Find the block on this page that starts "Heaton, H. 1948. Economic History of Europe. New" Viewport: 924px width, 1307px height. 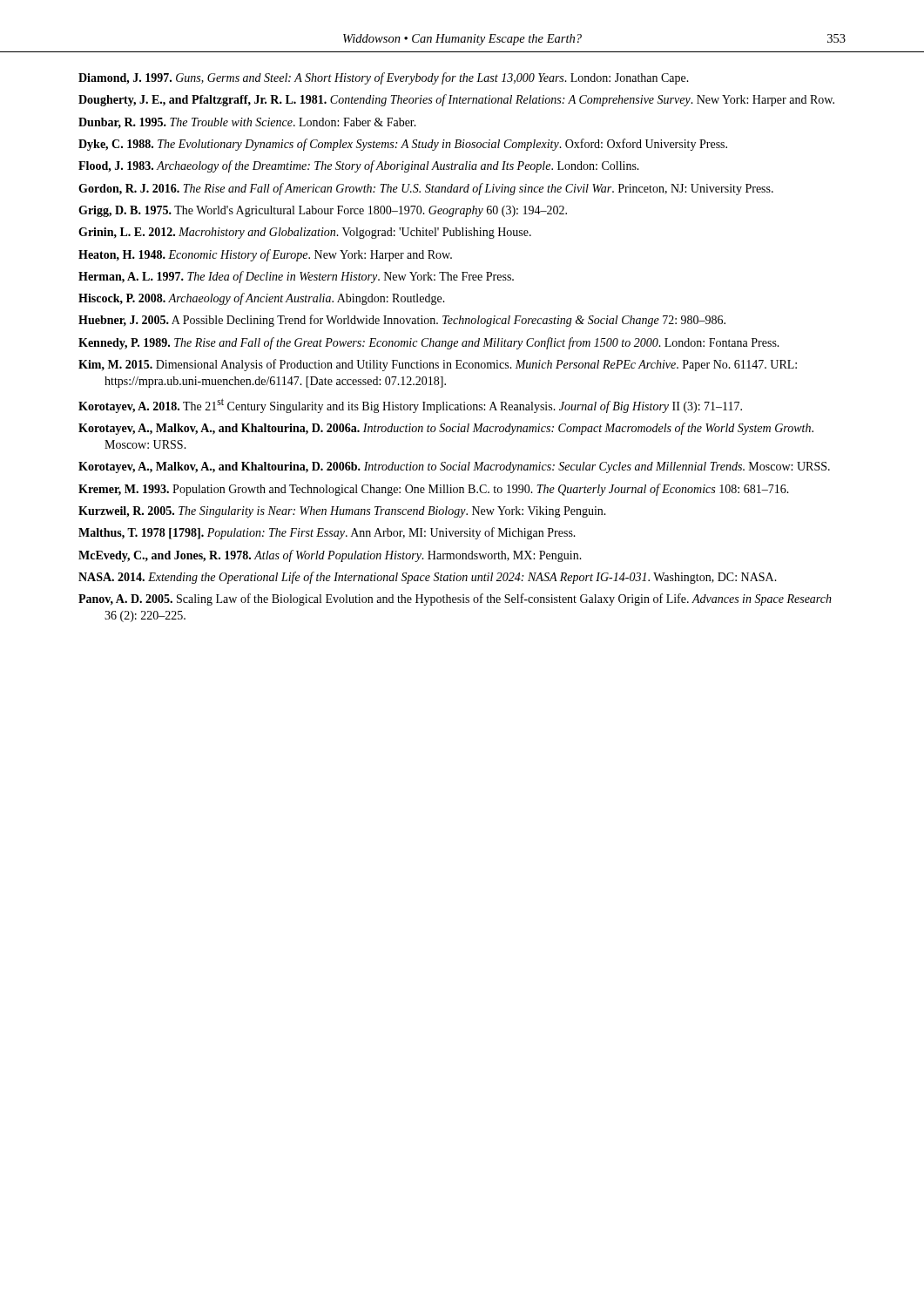[266, 254]
